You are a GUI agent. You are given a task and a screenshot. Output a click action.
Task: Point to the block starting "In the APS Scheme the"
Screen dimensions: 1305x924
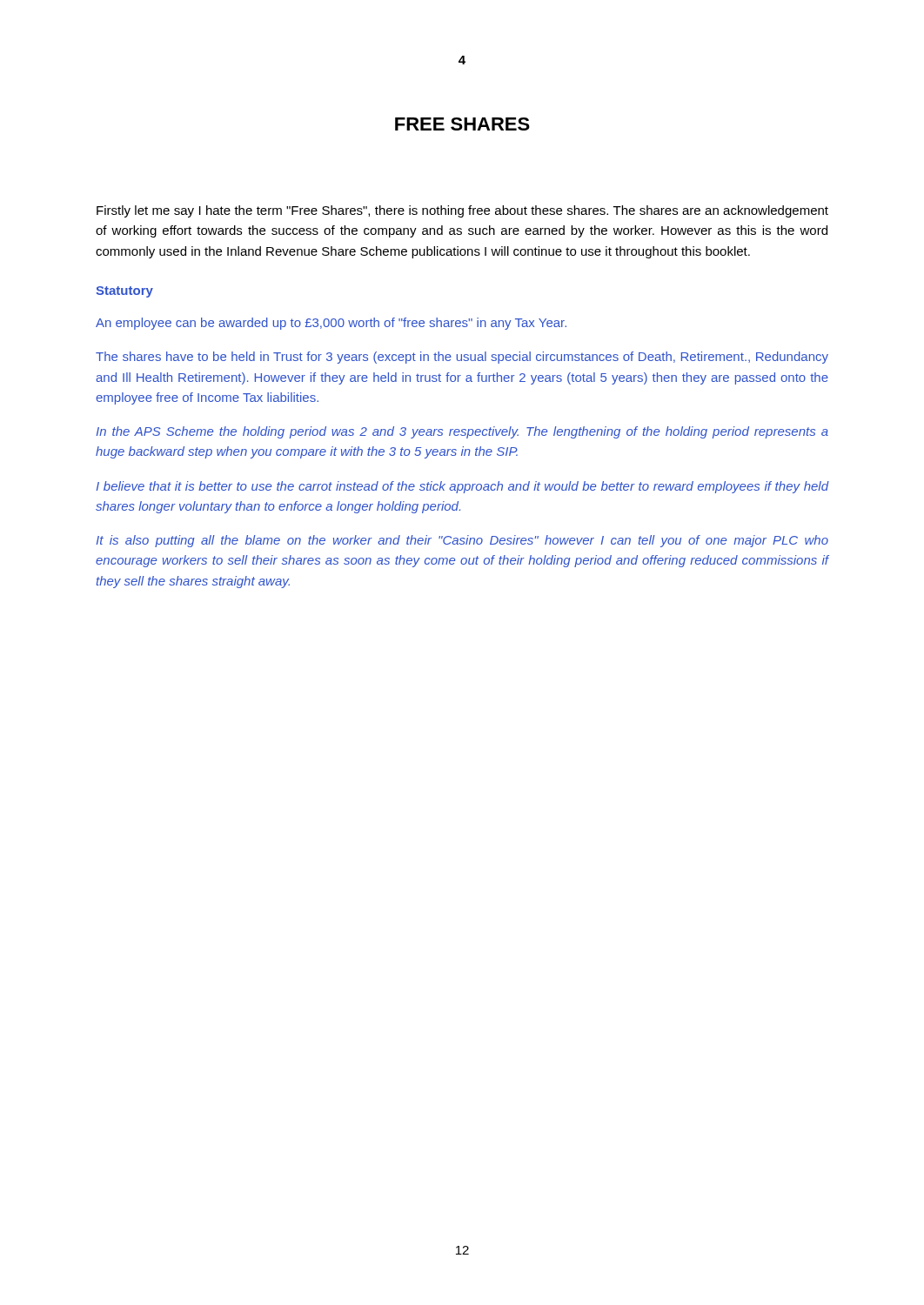(462, 441)
